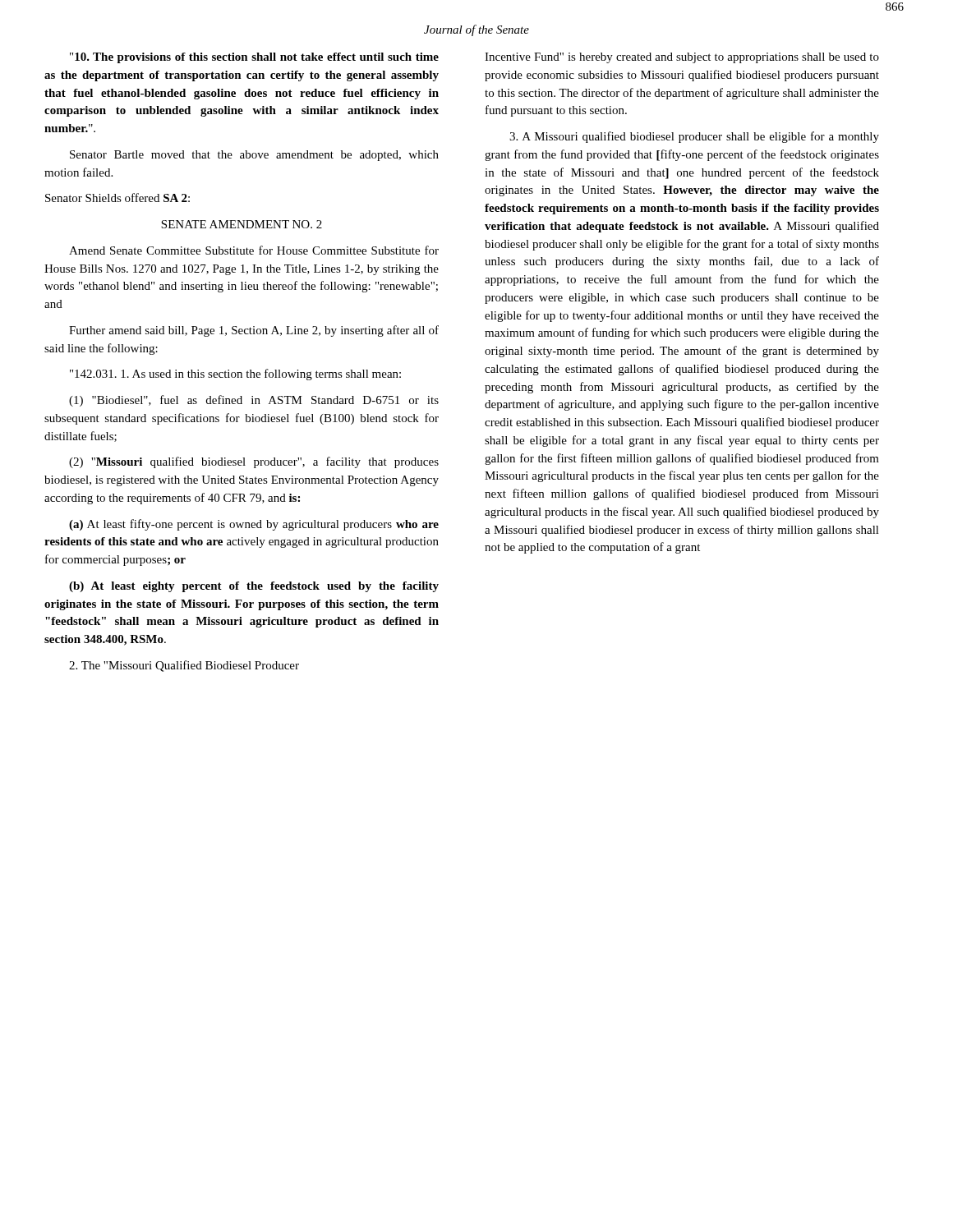Find the block on this page that starts ""142.031. 1. As"
This screenshot has width=953, height=1232.
[242, 375]
